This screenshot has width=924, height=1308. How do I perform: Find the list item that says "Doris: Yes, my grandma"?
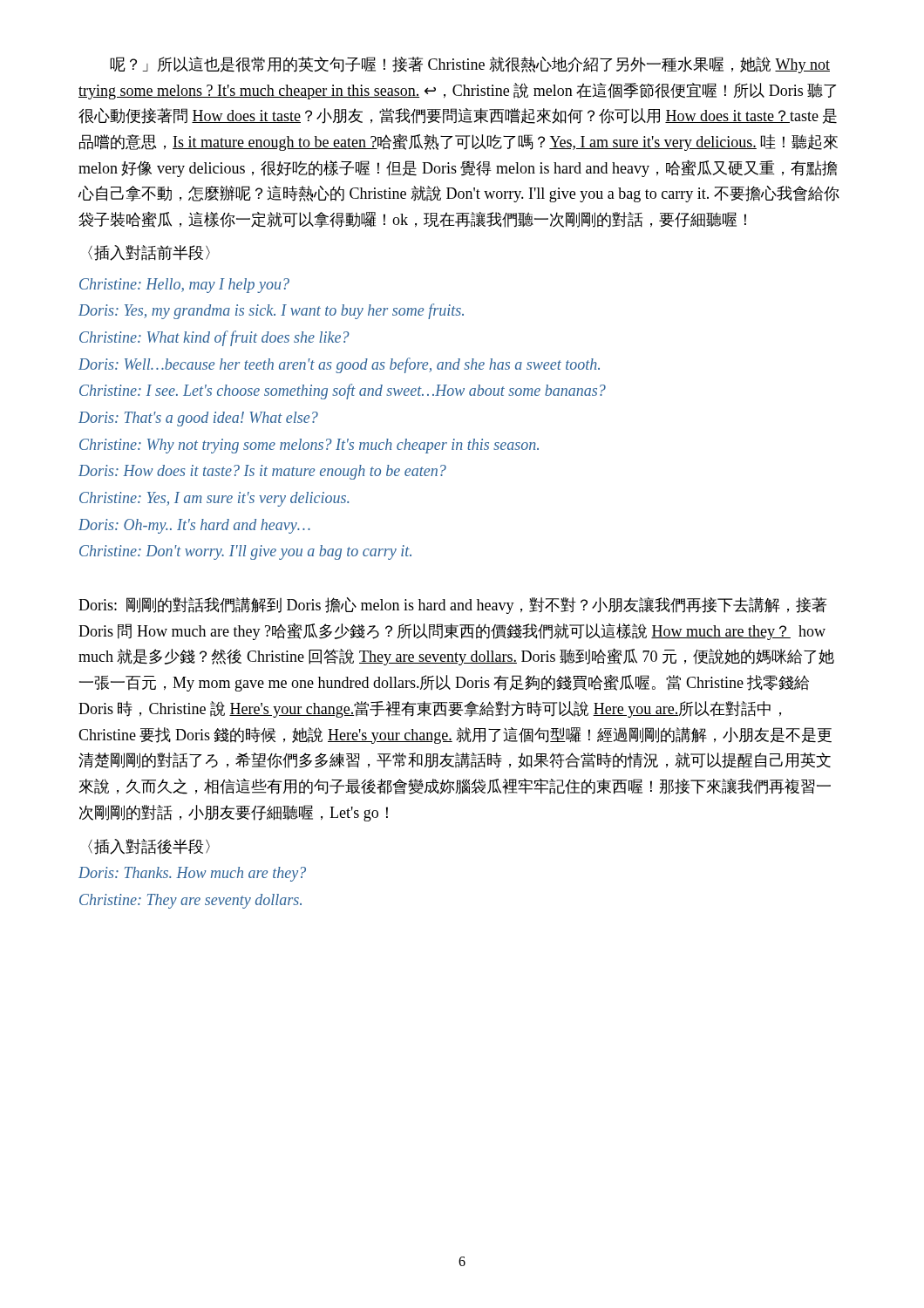pyautogui.click(x=272, y=311)
